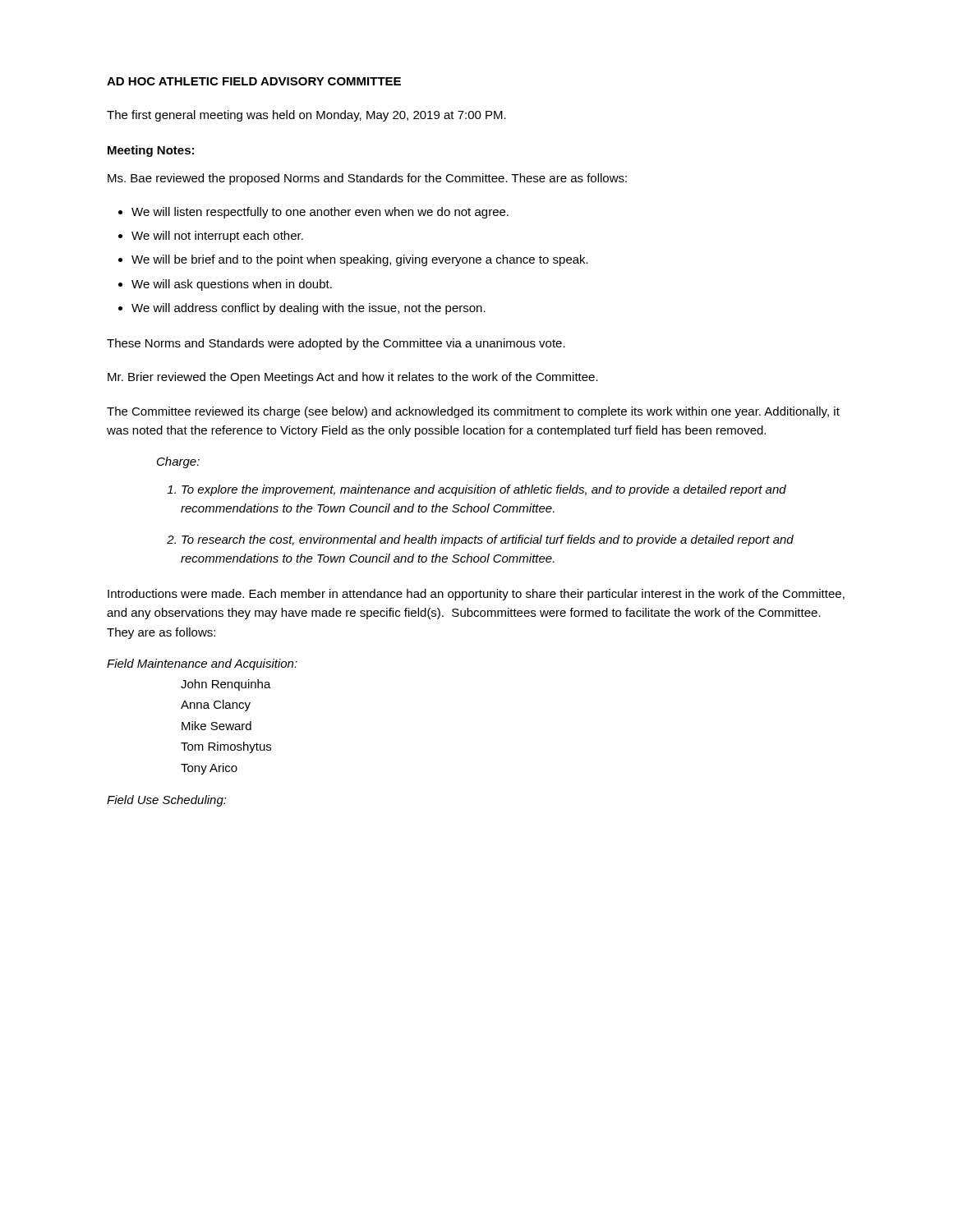Screen dimensions: 1232x953
Task: Navigate to the element starting "To explore the improvement, maintenance and acquisition"
Action: 483,499
